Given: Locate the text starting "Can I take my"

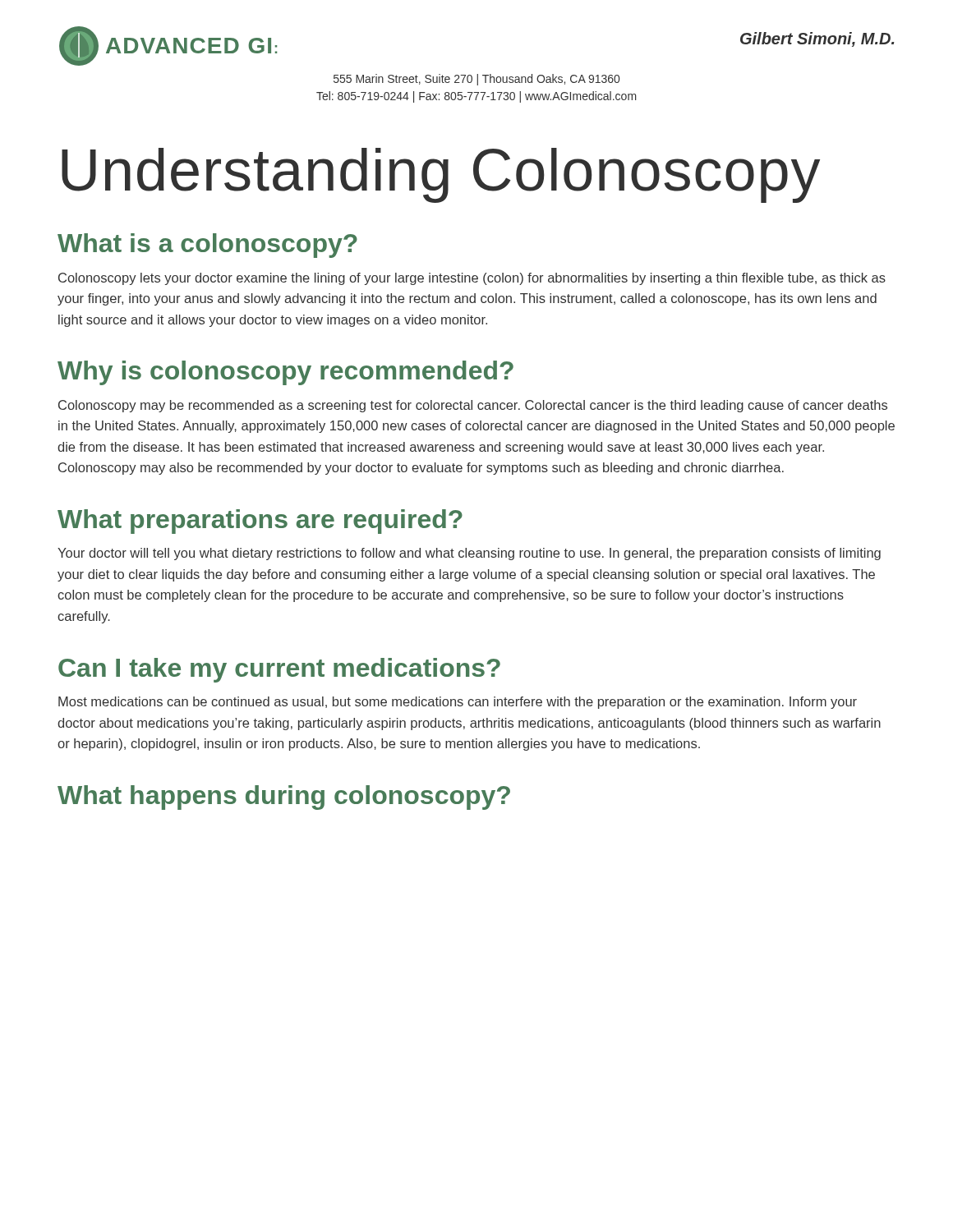Looking at the screenshot, I should coord(476,667).
